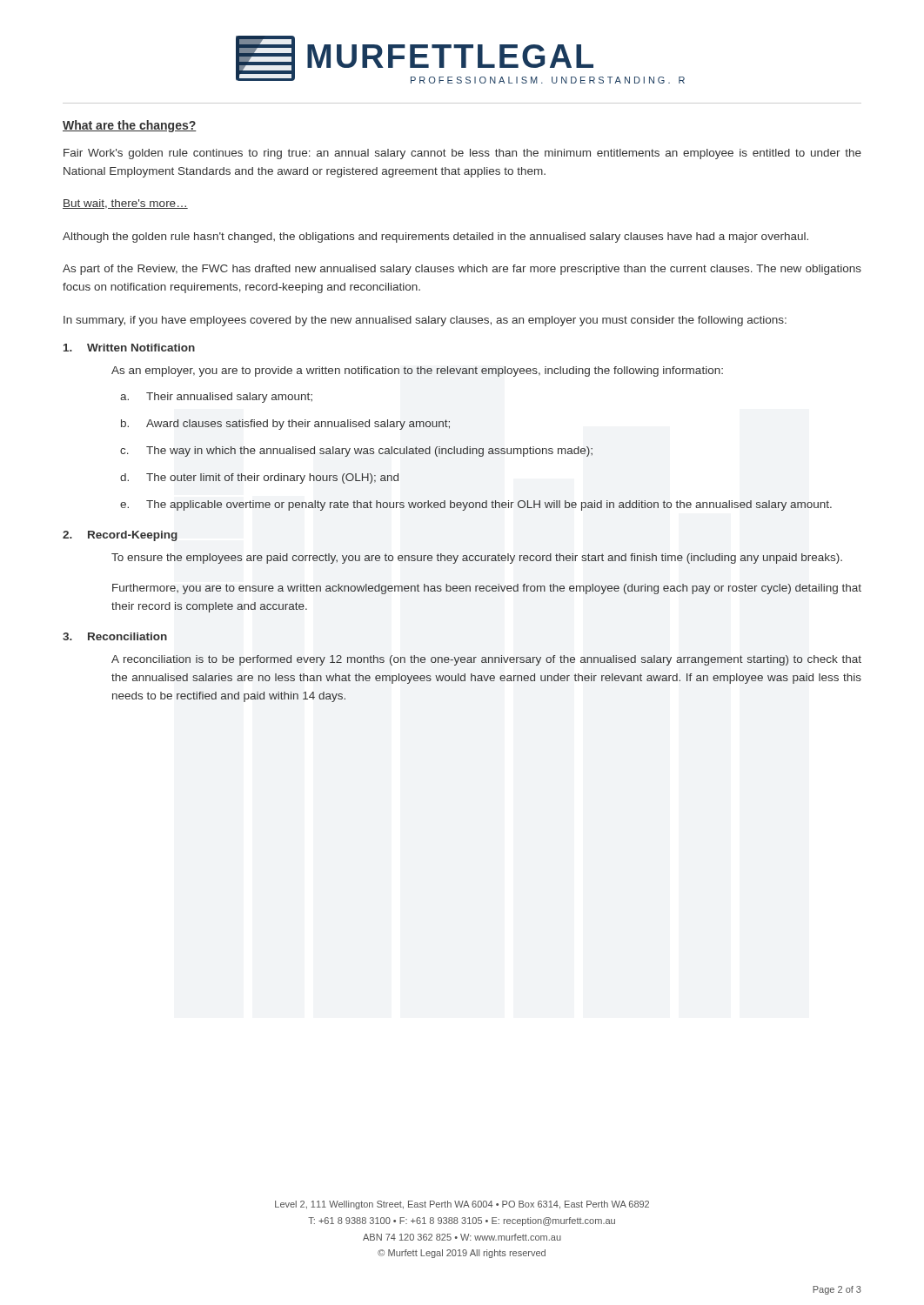Navigate to the passage starting "c. The way in which"

pyautogui.click(x=370, y=451)
